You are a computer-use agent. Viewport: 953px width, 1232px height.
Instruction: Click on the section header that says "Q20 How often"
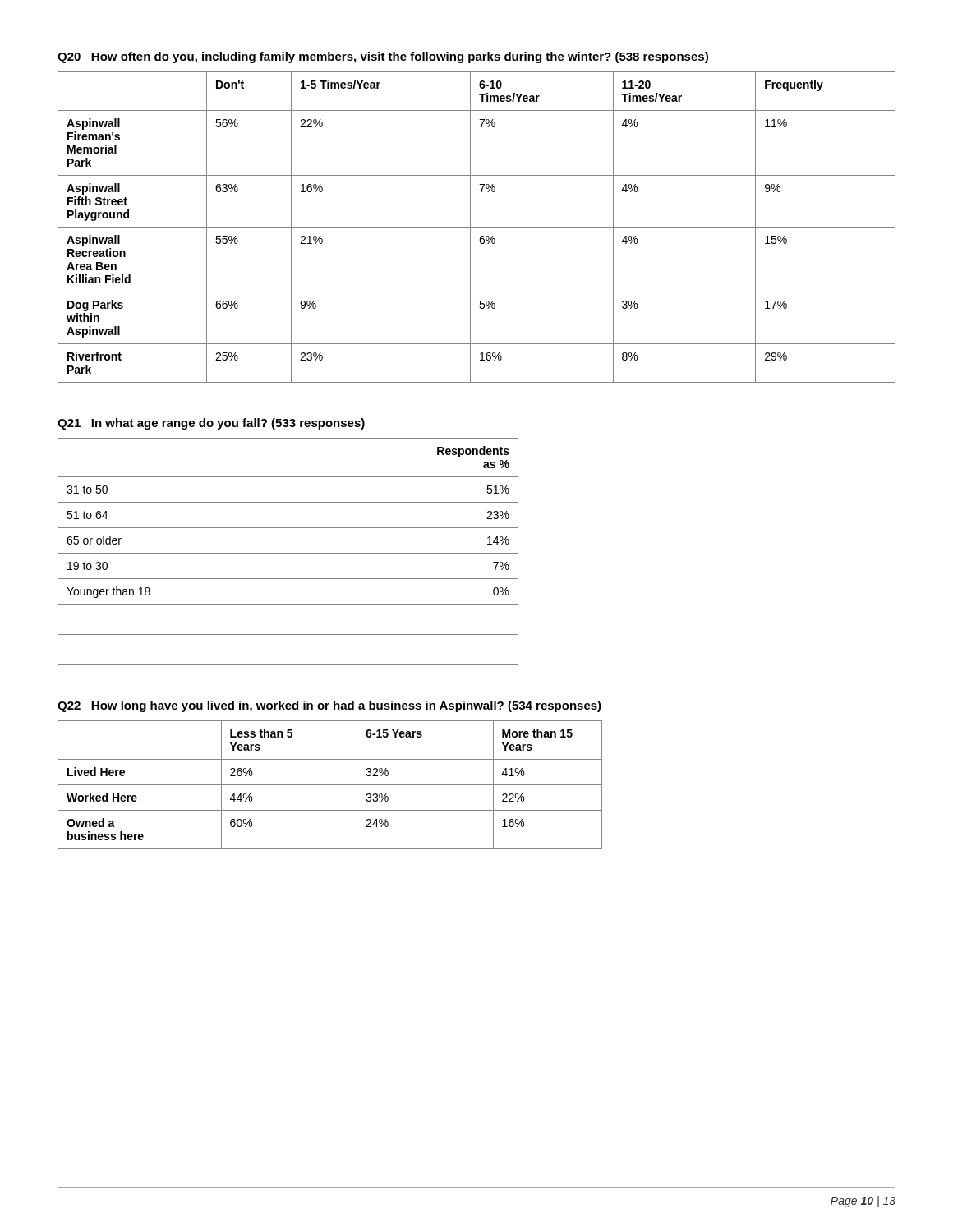tap(383, 56)
